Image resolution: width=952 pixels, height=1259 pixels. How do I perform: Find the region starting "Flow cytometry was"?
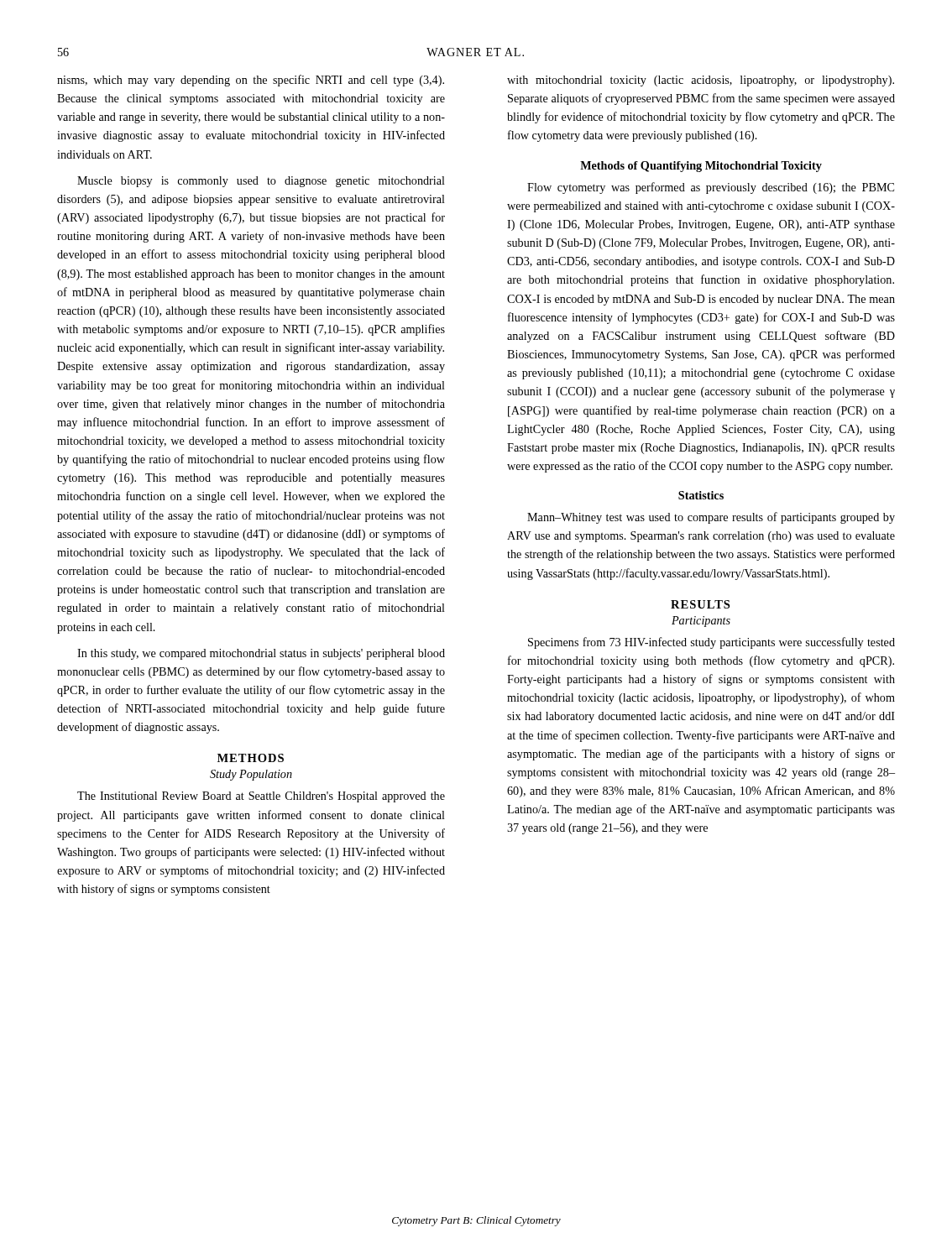tap(701, 326)
